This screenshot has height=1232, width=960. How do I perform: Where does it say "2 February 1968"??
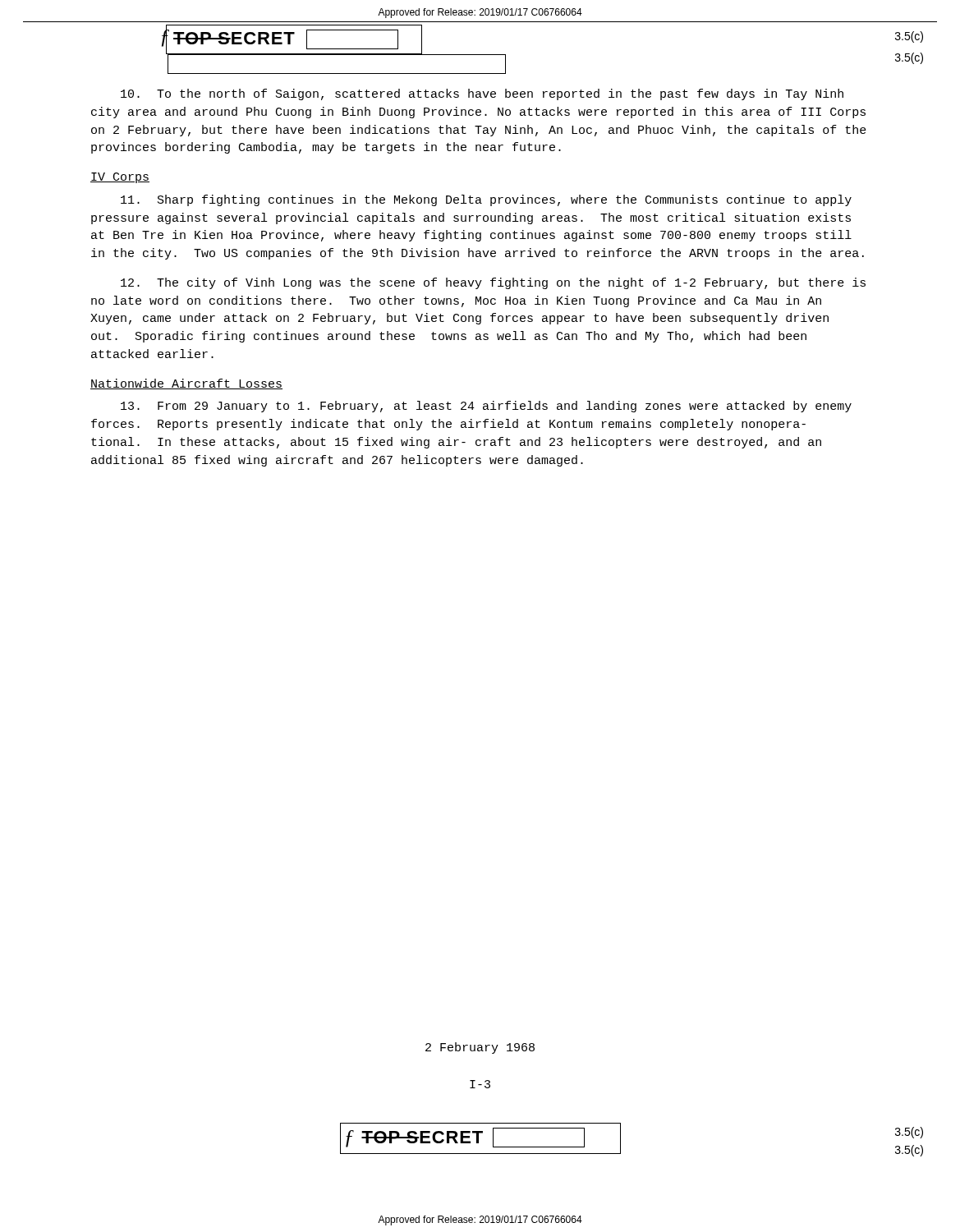(480, 1048)
